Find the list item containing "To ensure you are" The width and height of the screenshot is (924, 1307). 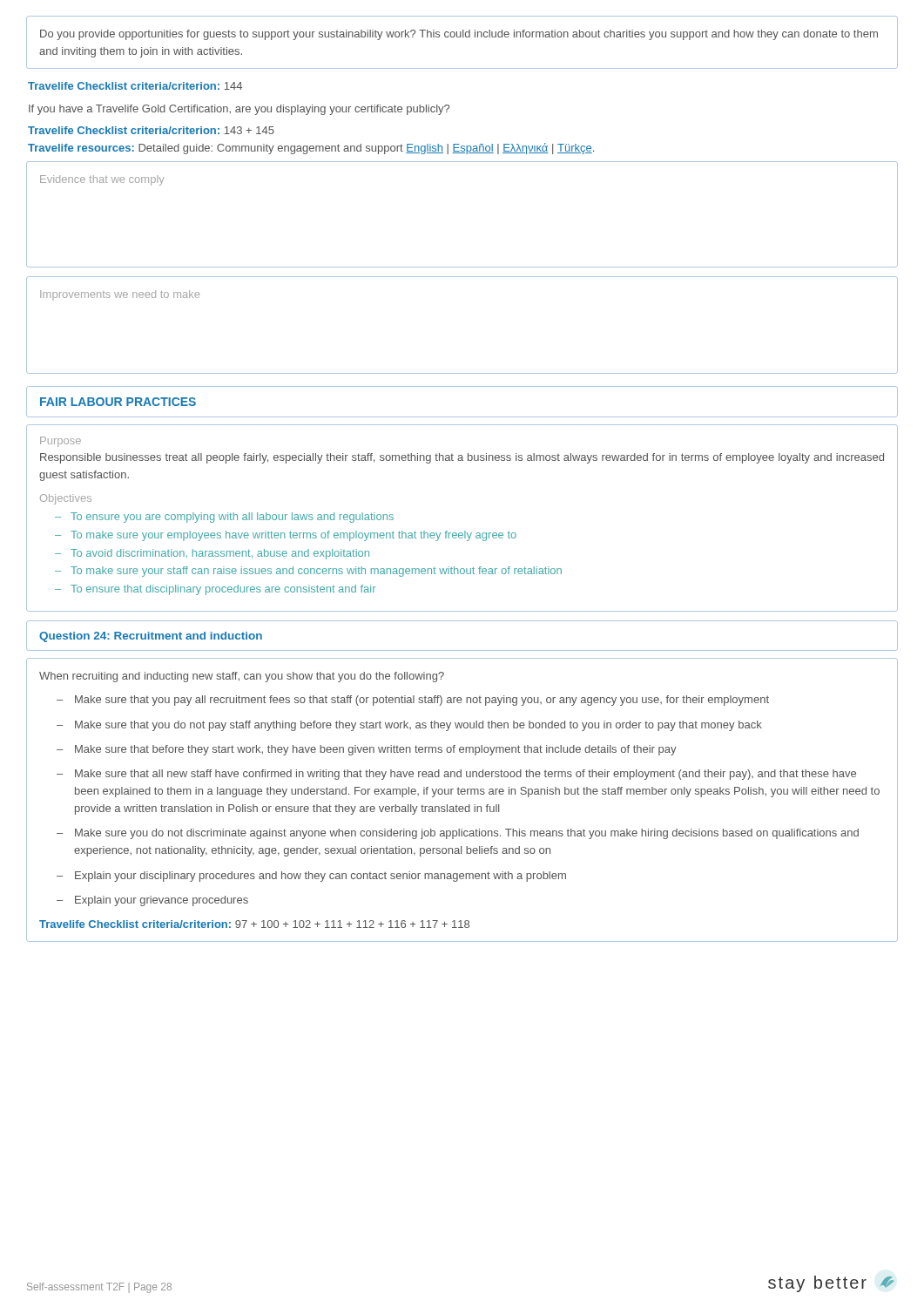click(x=232, y=516)
